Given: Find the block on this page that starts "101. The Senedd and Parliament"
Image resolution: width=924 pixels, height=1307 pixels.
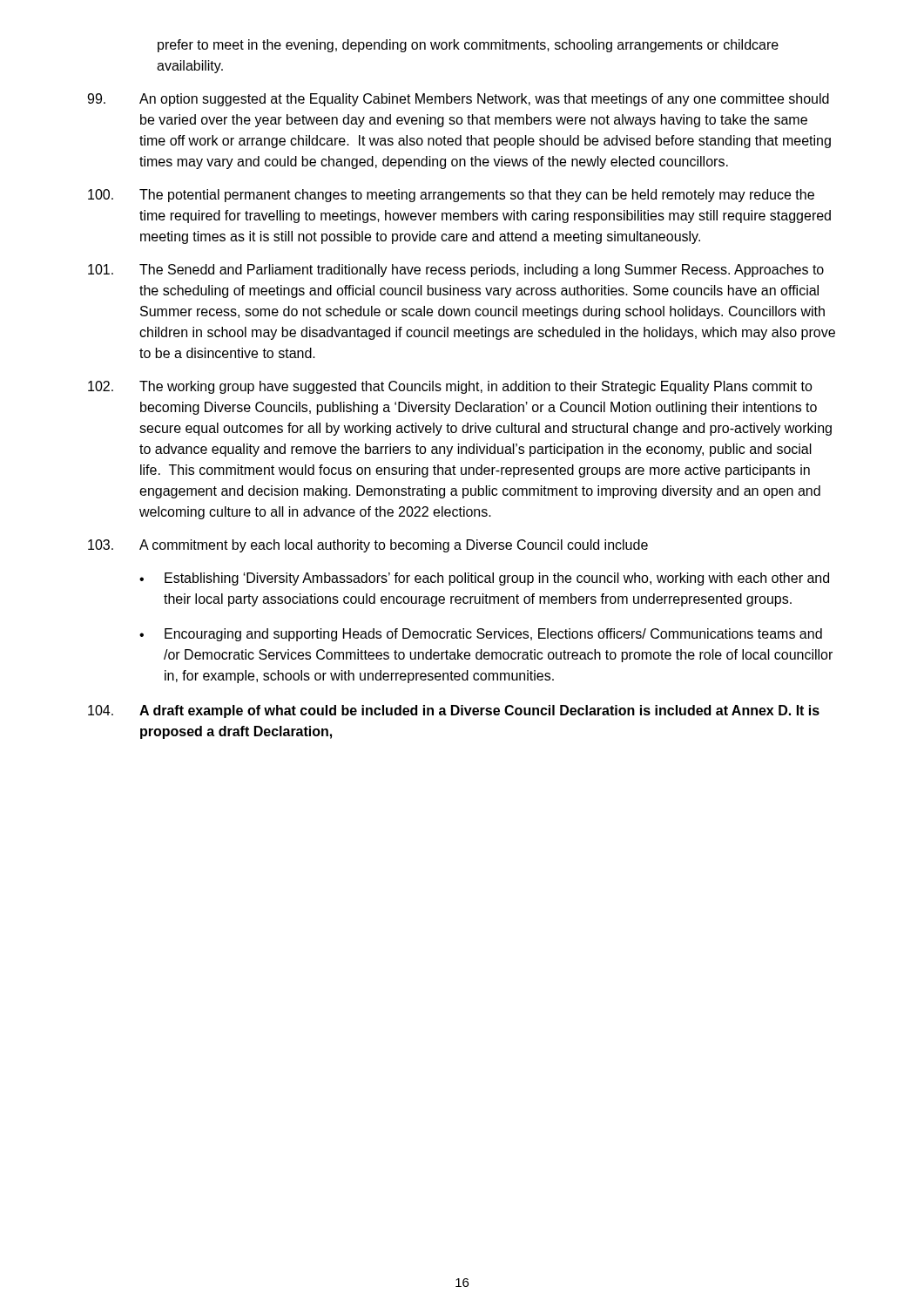Looking at the screenshot, I should click(462, 312).
